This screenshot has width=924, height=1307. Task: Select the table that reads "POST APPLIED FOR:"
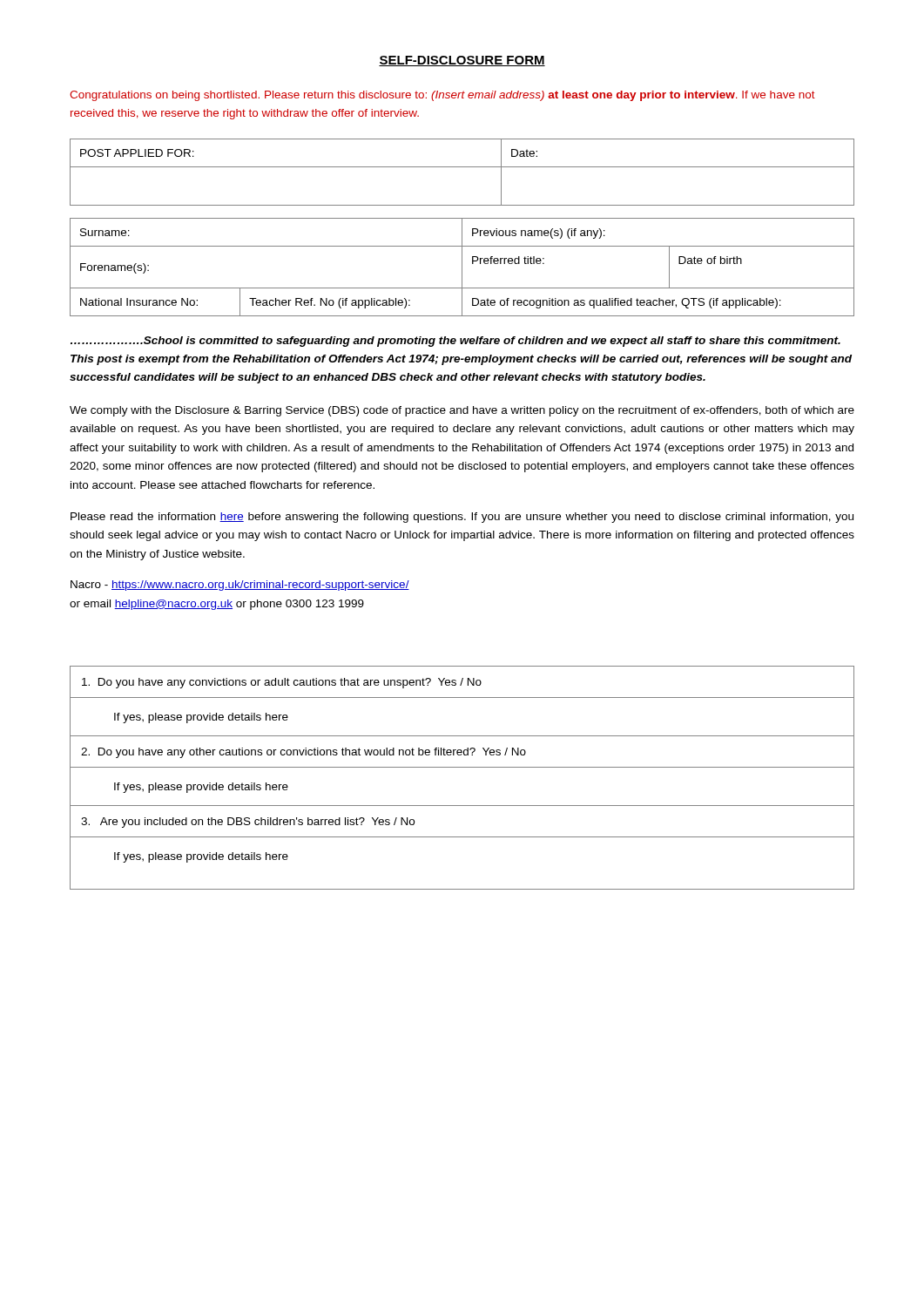(x=462, y=172)
